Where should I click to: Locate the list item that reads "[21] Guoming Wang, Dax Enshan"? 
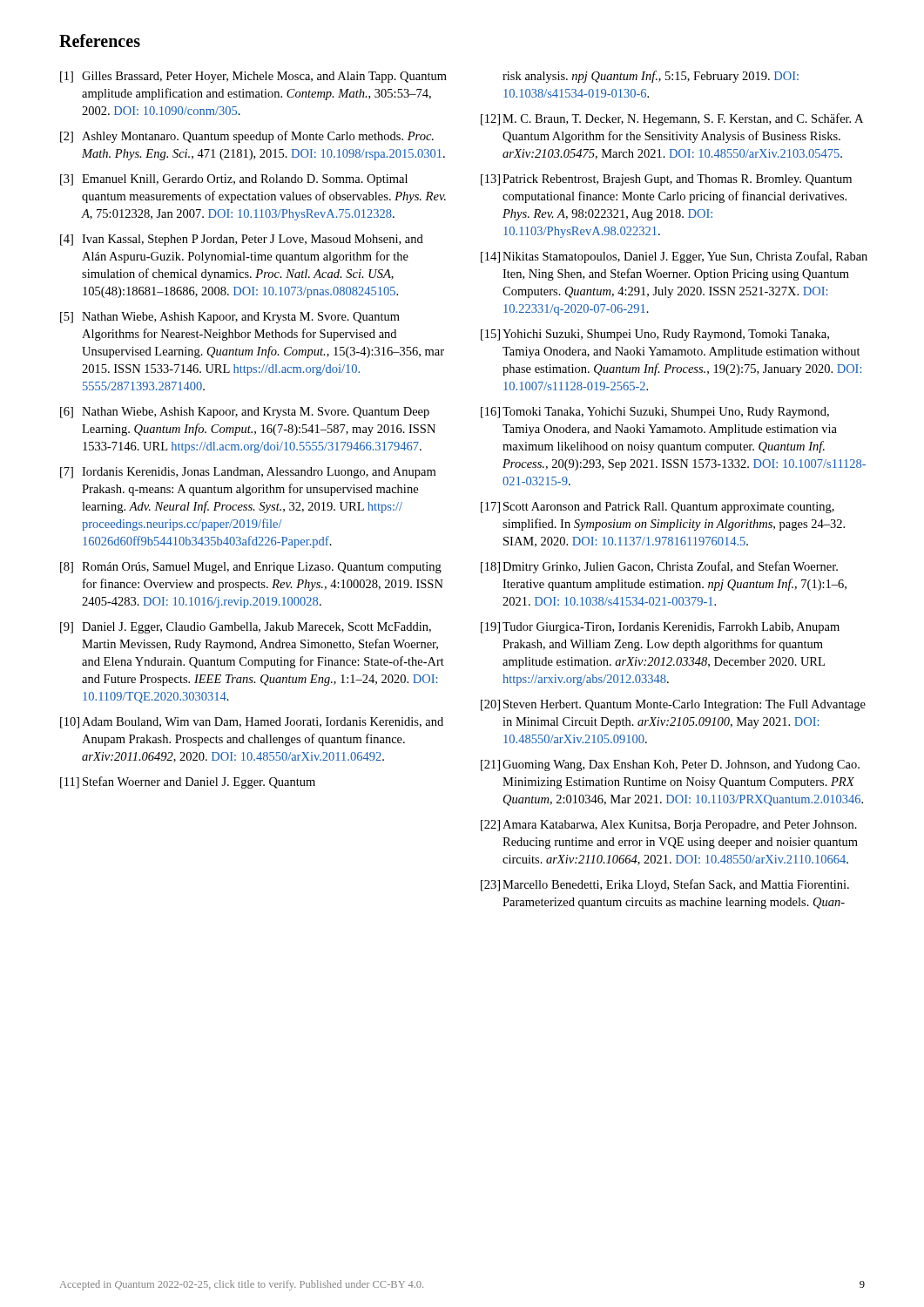(x=674, y=782)
